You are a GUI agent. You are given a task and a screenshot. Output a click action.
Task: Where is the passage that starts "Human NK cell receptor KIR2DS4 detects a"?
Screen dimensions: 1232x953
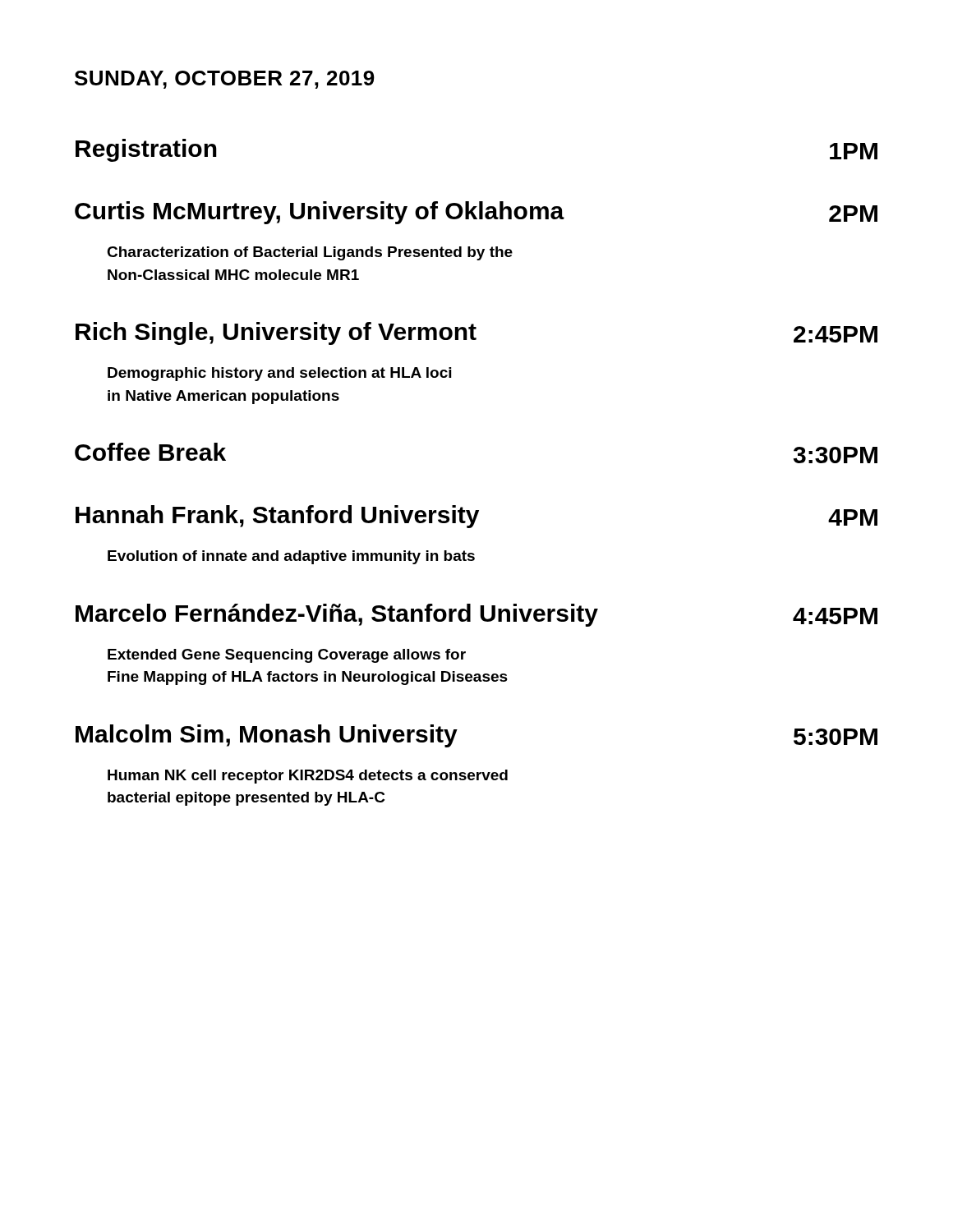tap(308, 786)
